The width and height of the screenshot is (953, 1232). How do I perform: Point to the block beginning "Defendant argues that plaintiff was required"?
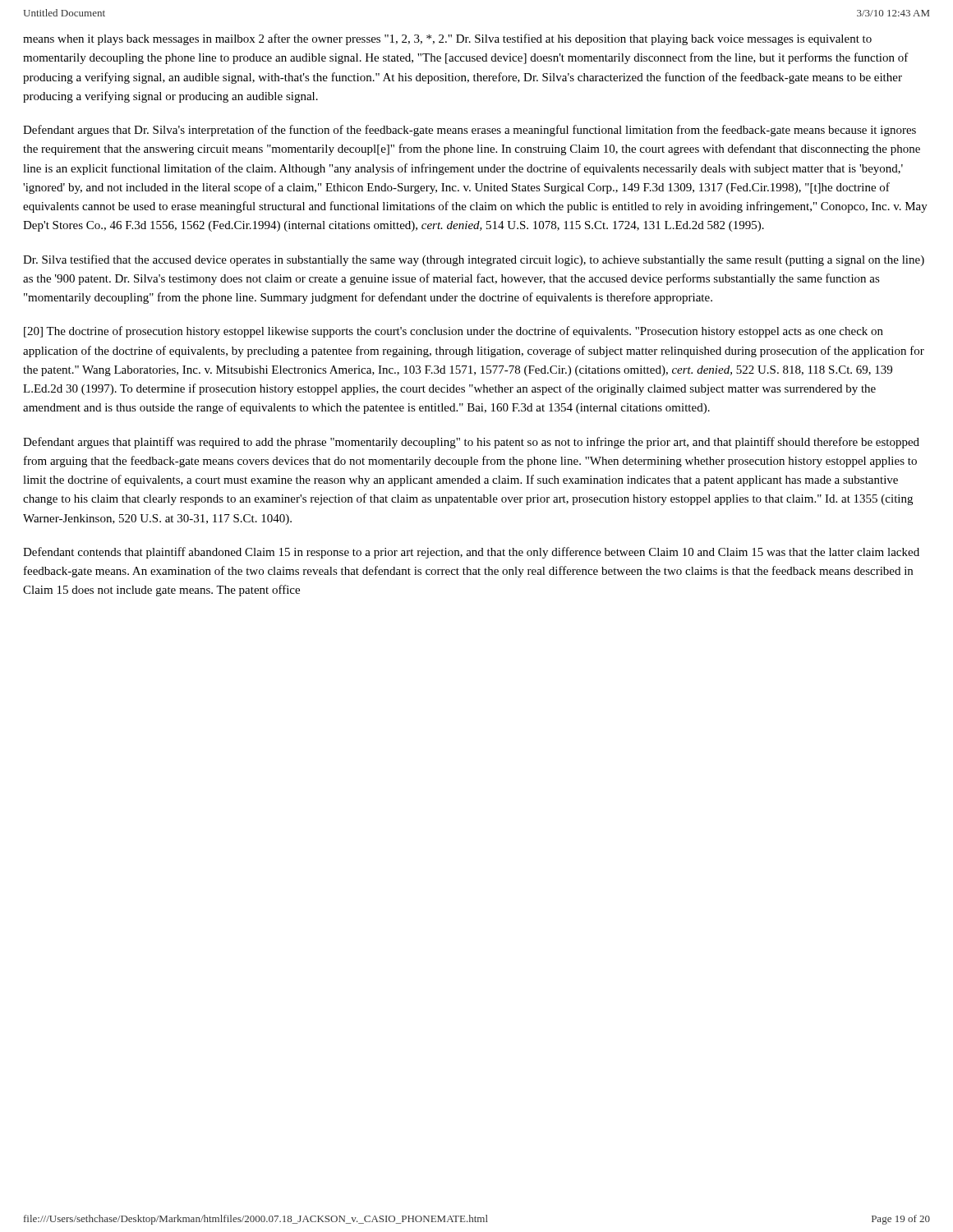click(471, 480)
